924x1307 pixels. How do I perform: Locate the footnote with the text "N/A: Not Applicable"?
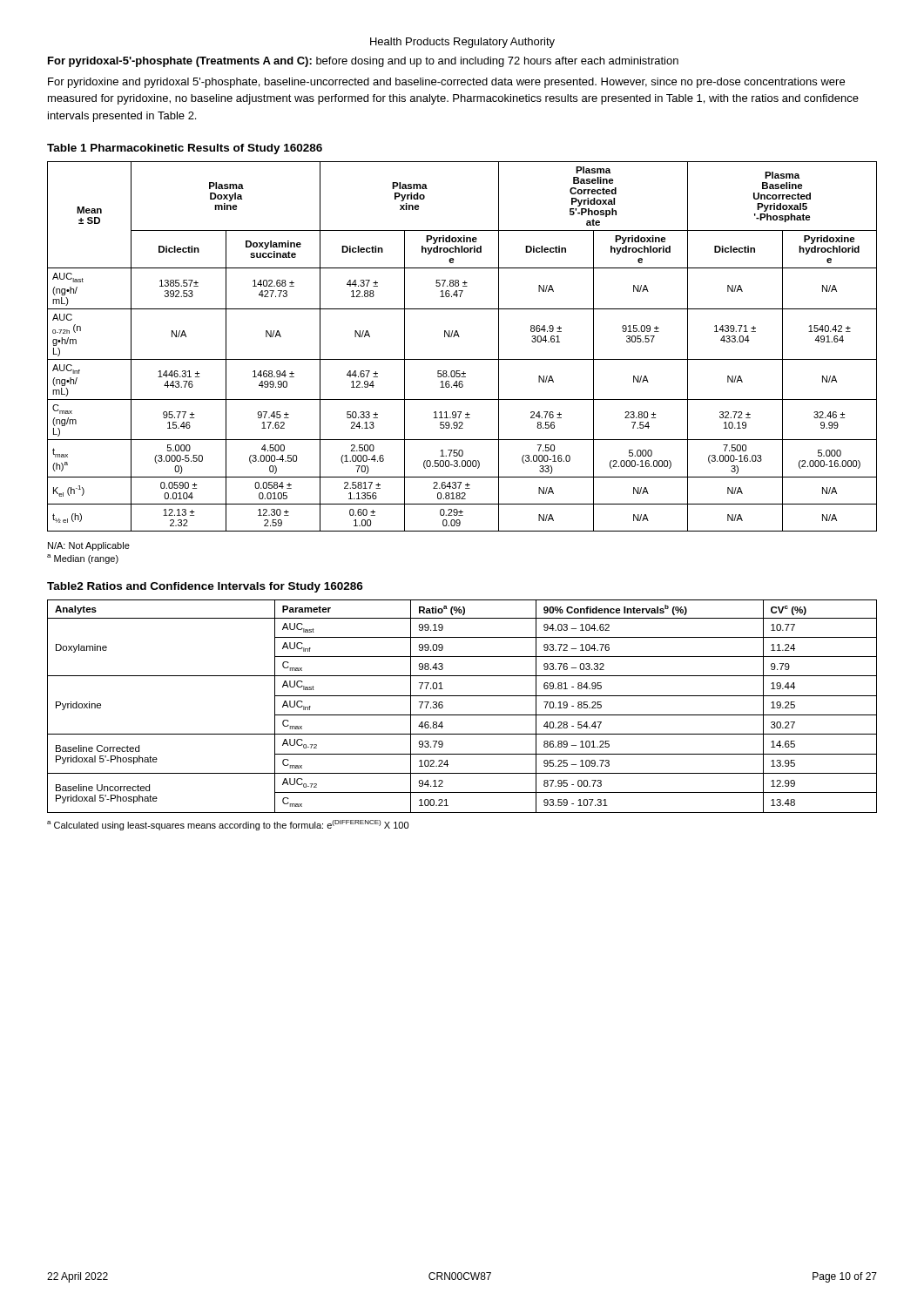click(88, 546)
